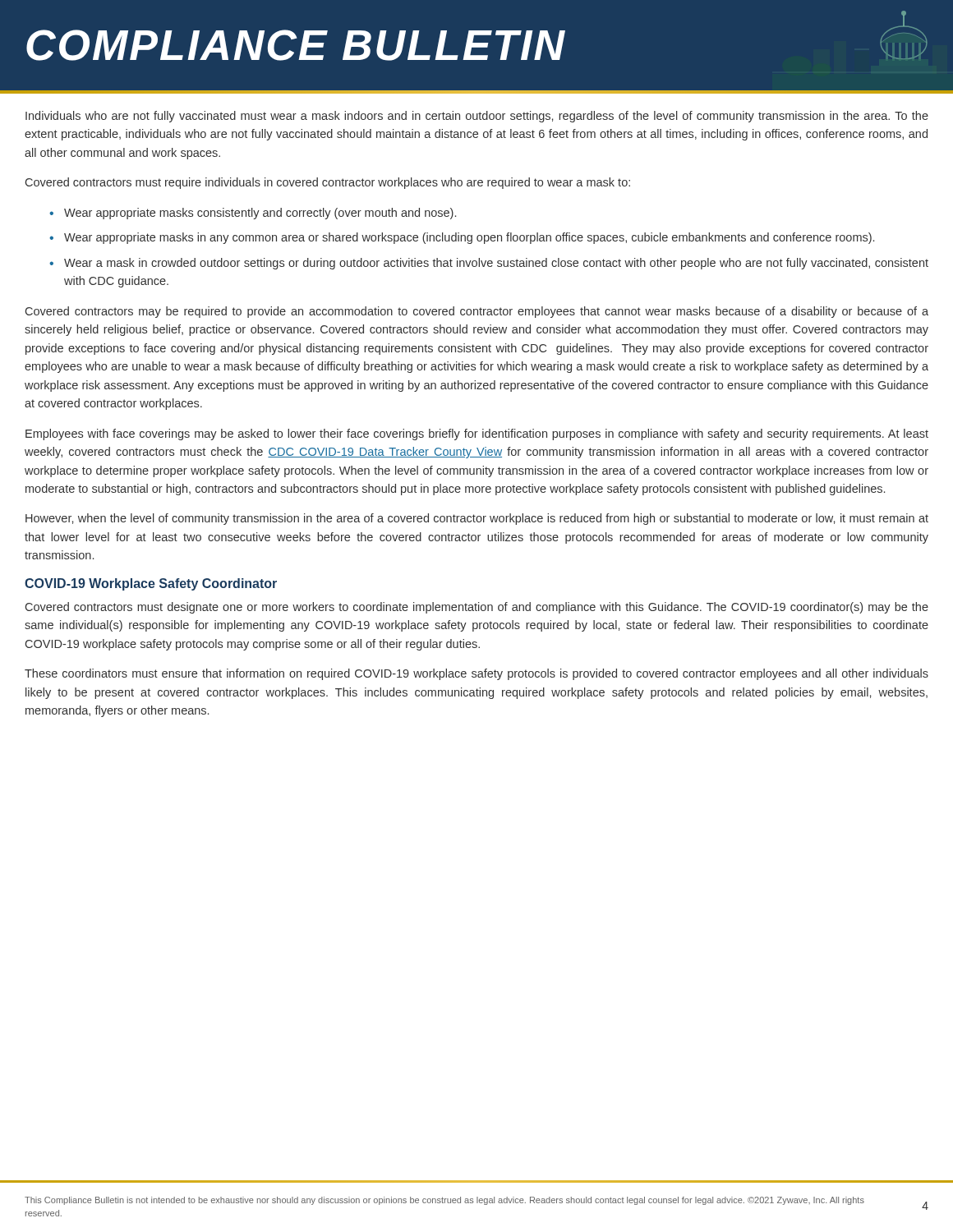Navigate to the text starting "COVID-19 Workplace Safety Coordinator"

[x=151, y=583]
